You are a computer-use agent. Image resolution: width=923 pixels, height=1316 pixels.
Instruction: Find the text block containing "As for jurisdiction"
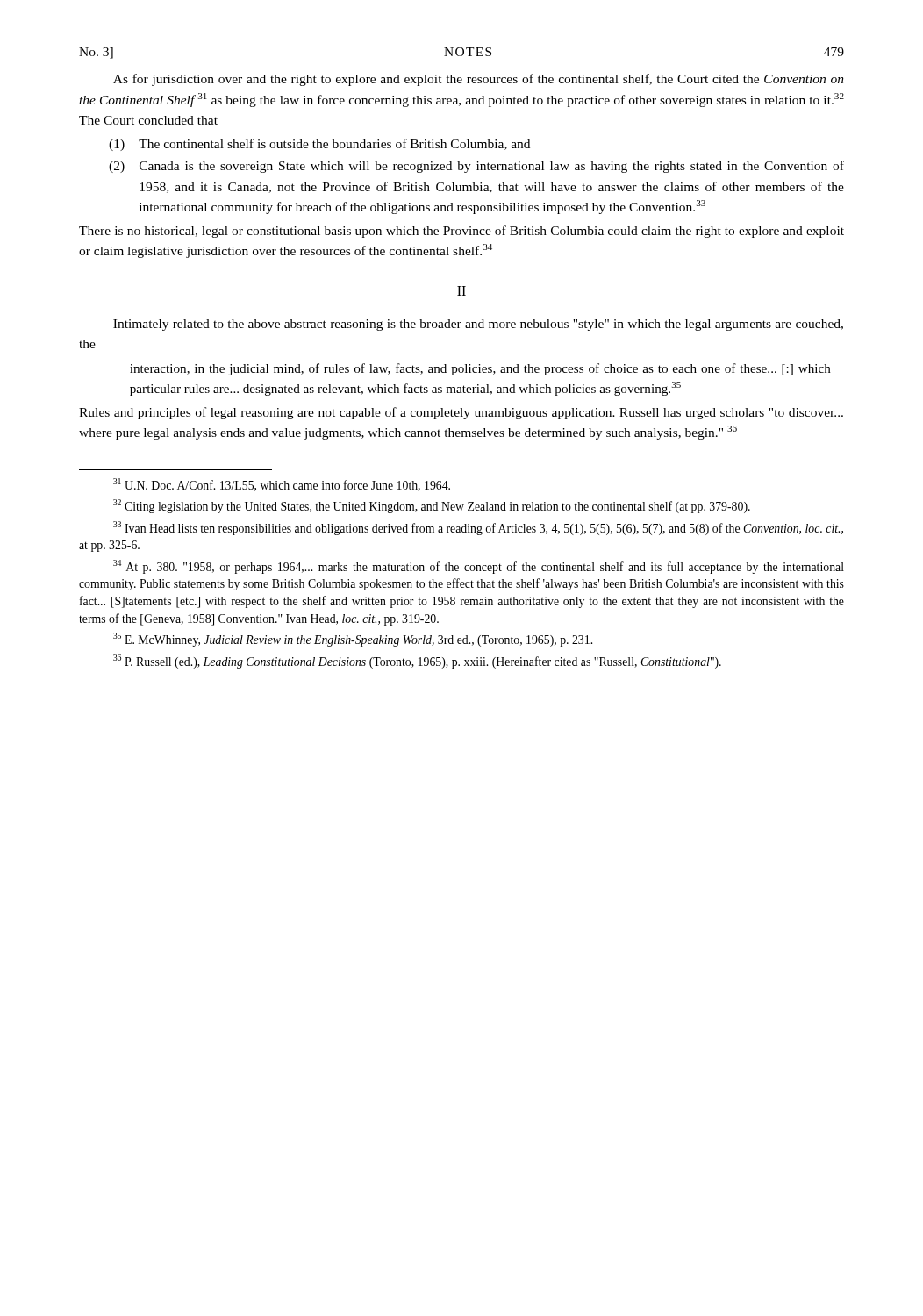coord(462,99)
